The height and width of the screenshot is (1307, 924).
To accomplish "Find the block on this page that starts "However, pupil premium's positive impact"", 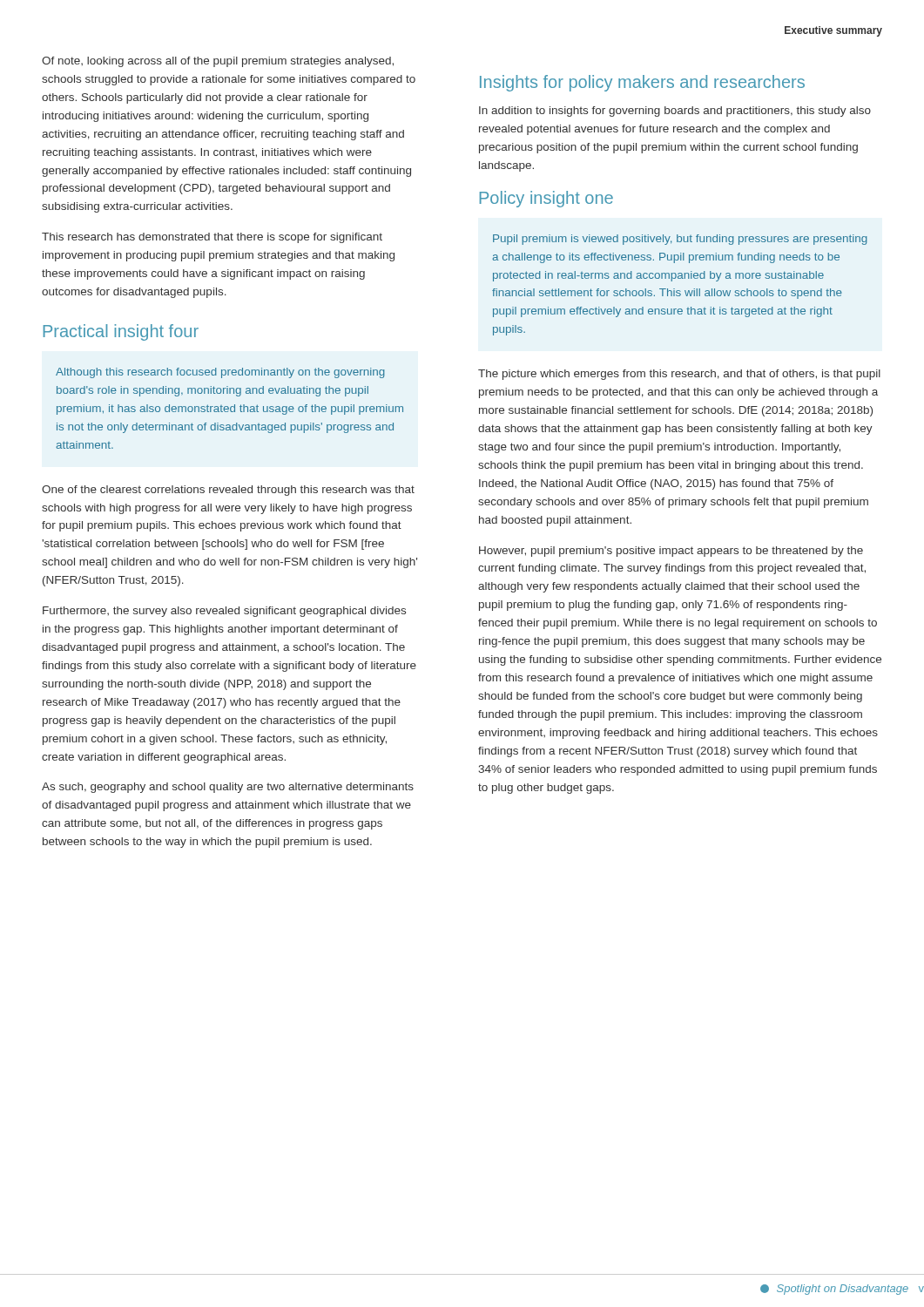I will [680, 668].
